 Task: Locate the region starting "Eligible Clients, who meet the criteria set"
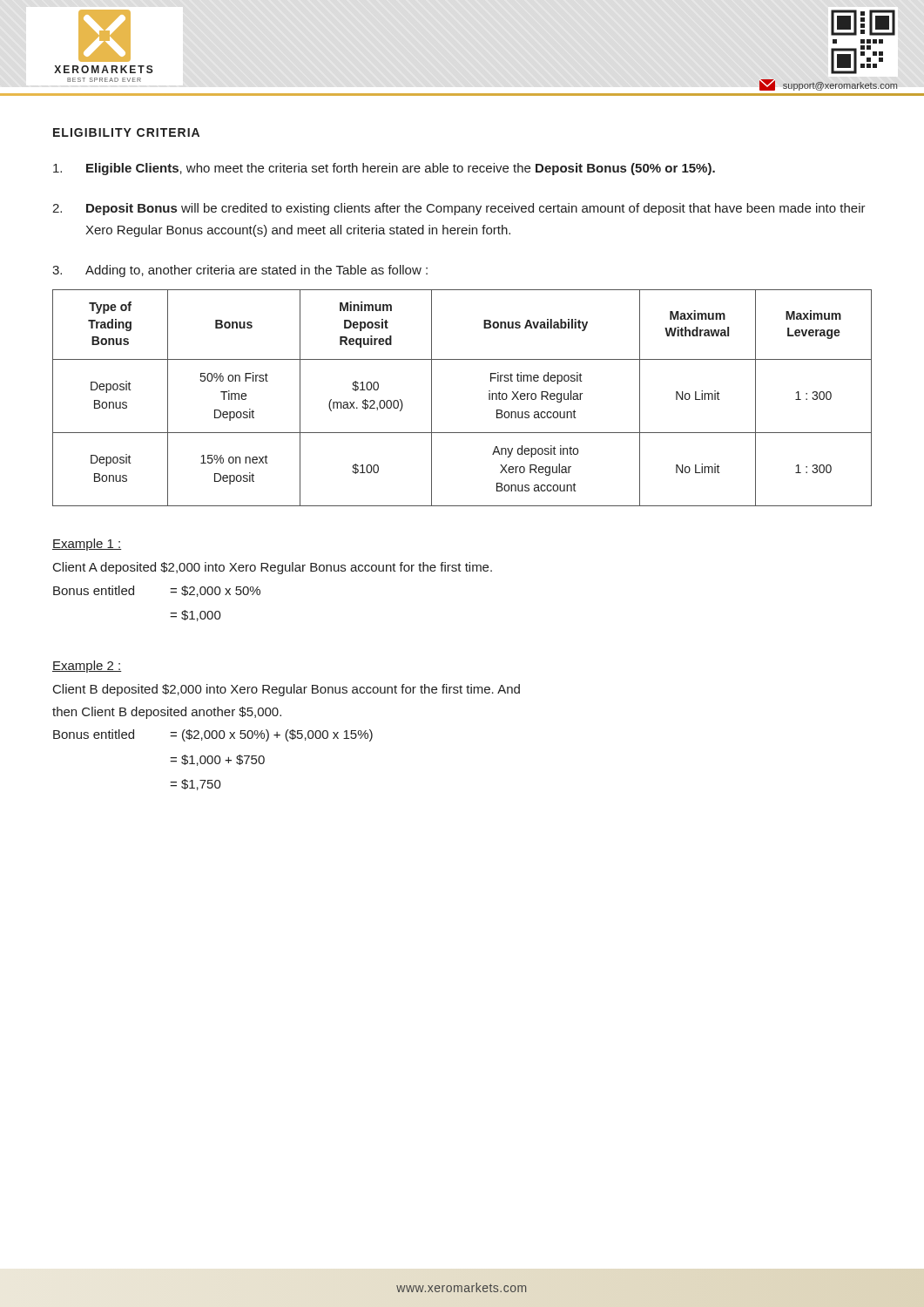tap(384, 168)
